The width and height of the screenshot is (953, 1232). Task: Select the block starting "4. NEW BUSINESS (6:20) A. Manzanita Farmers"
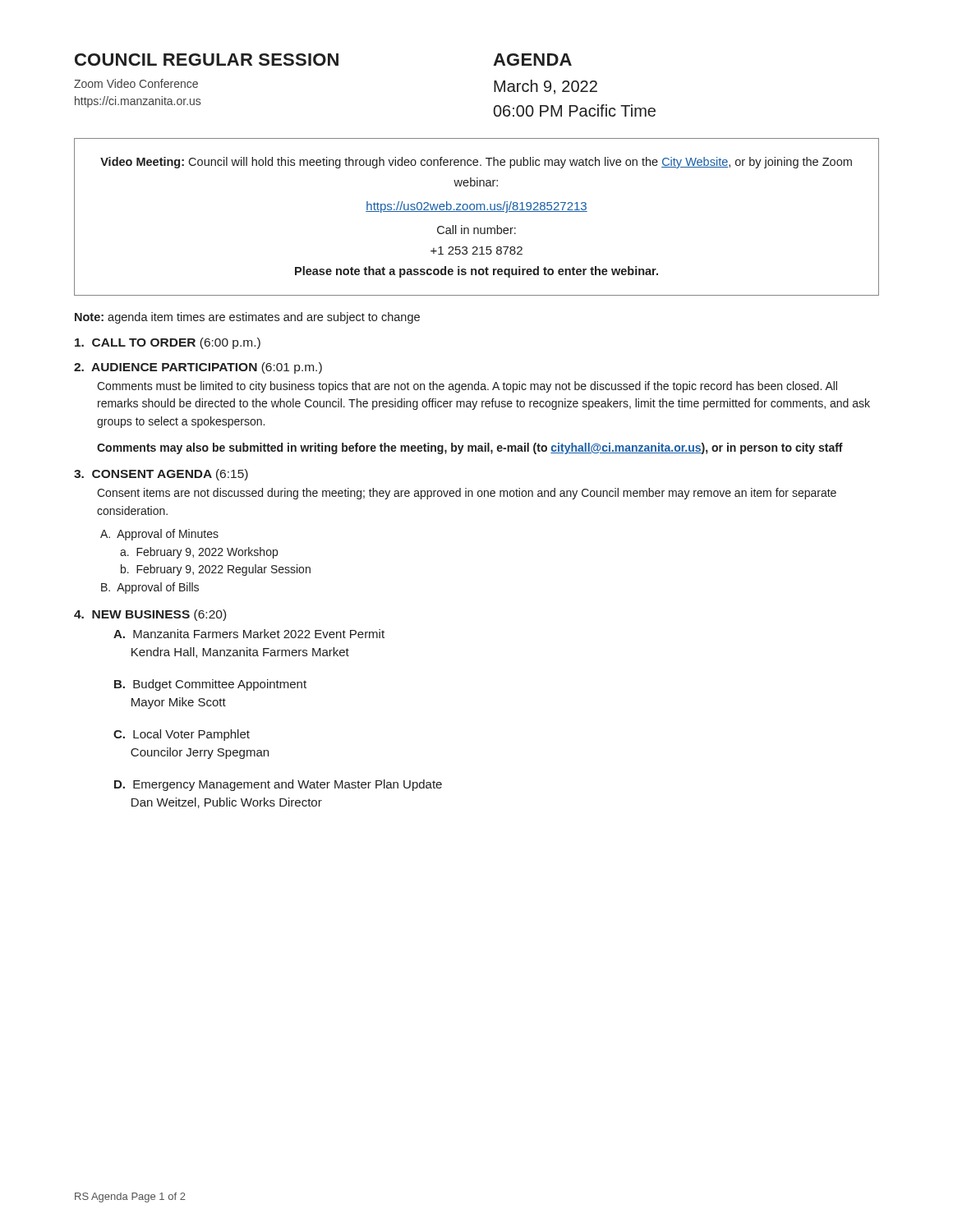click(150, 615)
